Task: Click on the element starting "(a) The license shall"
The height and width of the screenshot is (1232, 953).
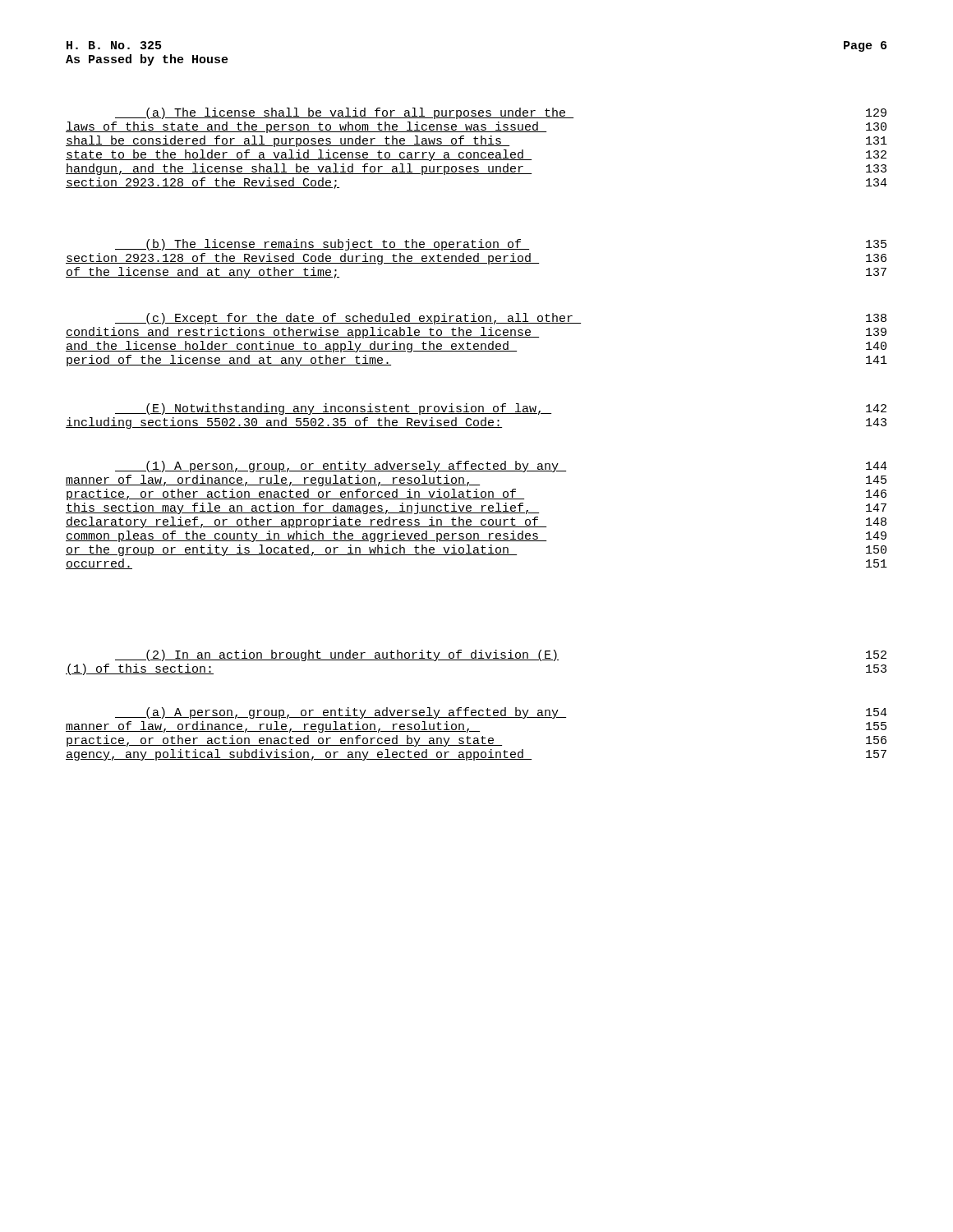Action: coord(476,149)
